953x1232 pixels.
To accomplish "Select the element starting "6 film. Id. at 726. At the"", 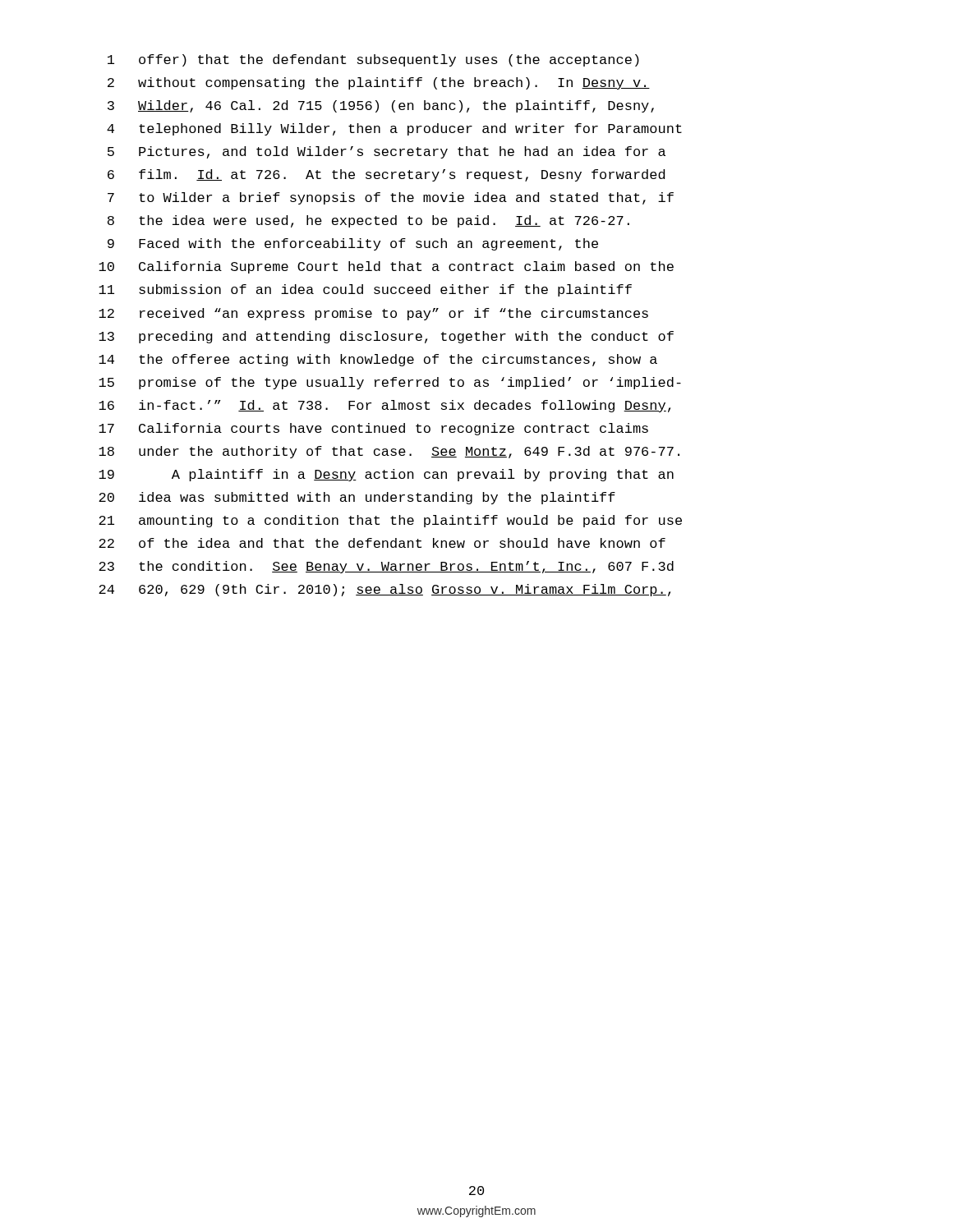I will click(x=476, y=176).
